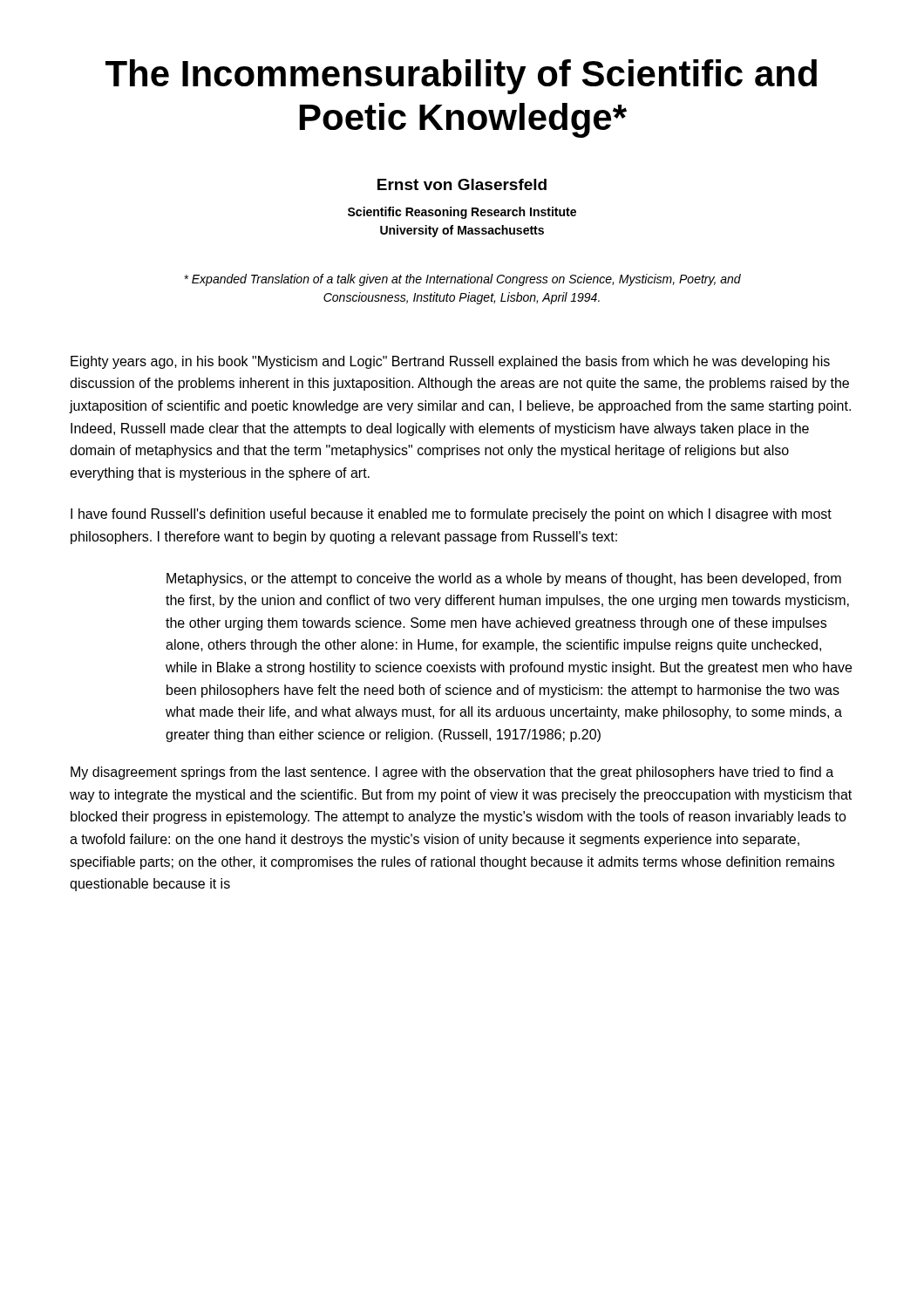Where is the passage that starts "Eighty years ago, in his book"?

[461, 417]
